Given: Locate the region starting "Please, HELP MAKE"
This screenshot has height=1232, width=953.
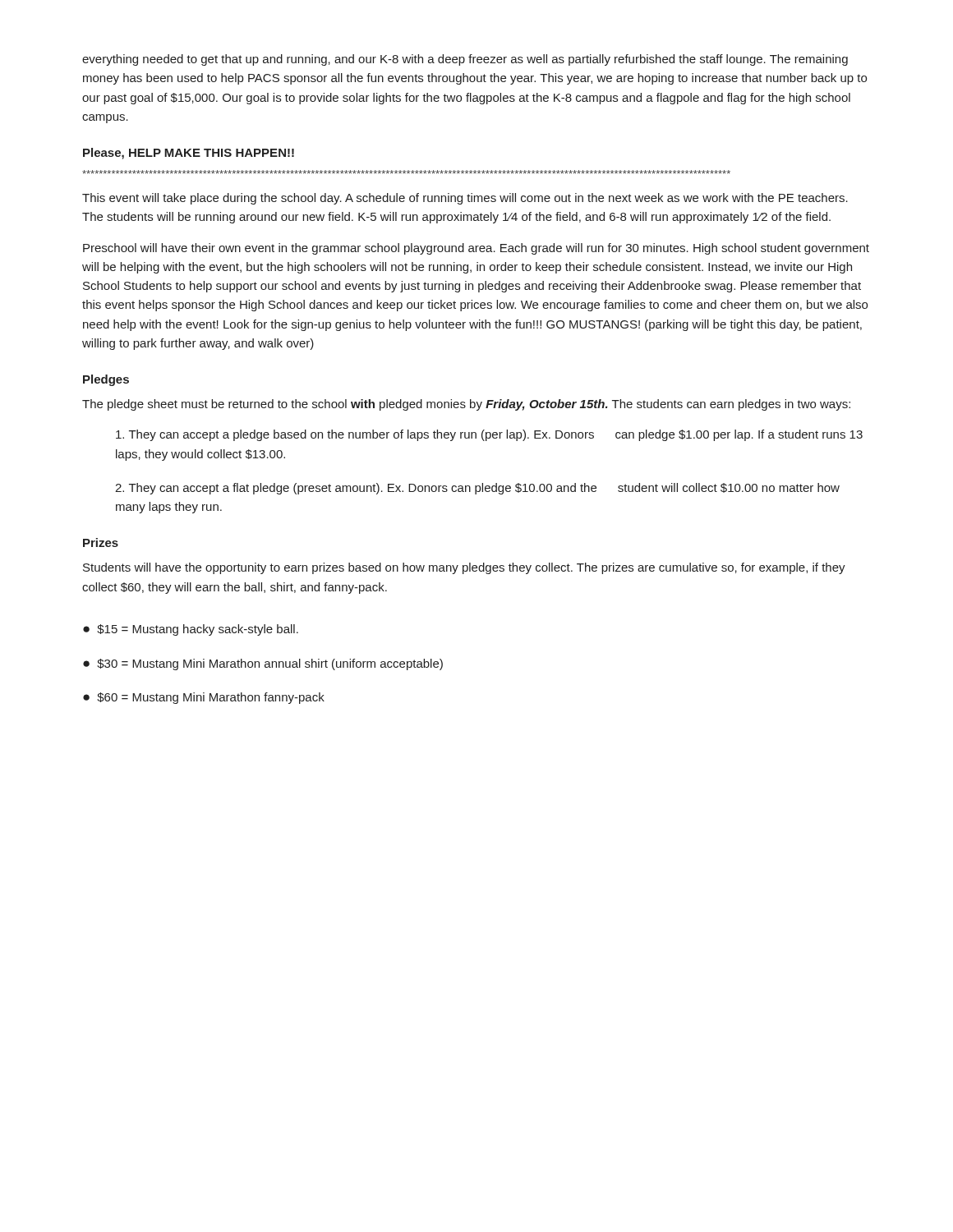Looking at the screenshot, I should [x=189, y=152].
